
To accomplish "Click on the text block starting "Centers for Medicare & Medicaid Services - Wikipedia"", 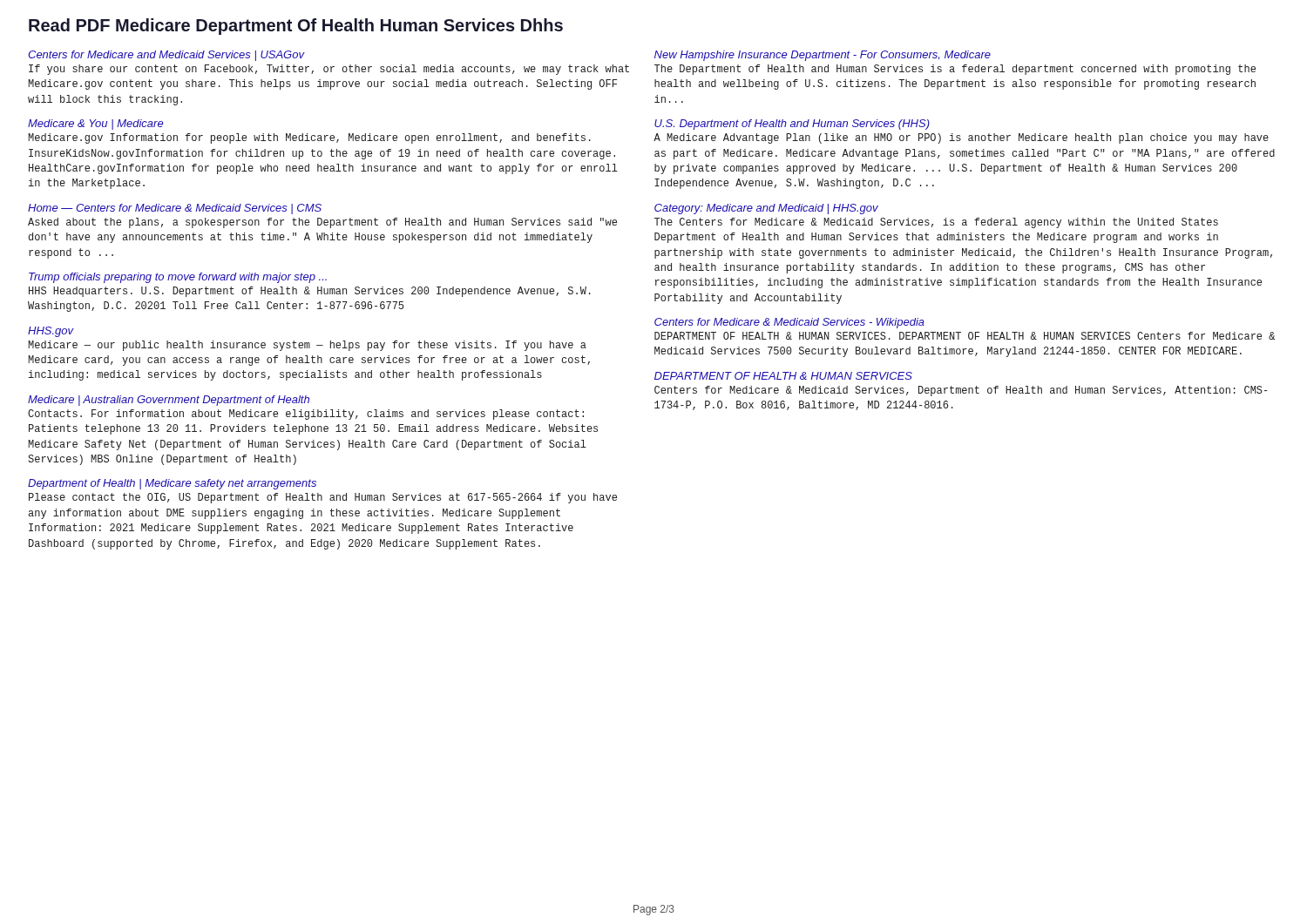I will tap(967, 338).
